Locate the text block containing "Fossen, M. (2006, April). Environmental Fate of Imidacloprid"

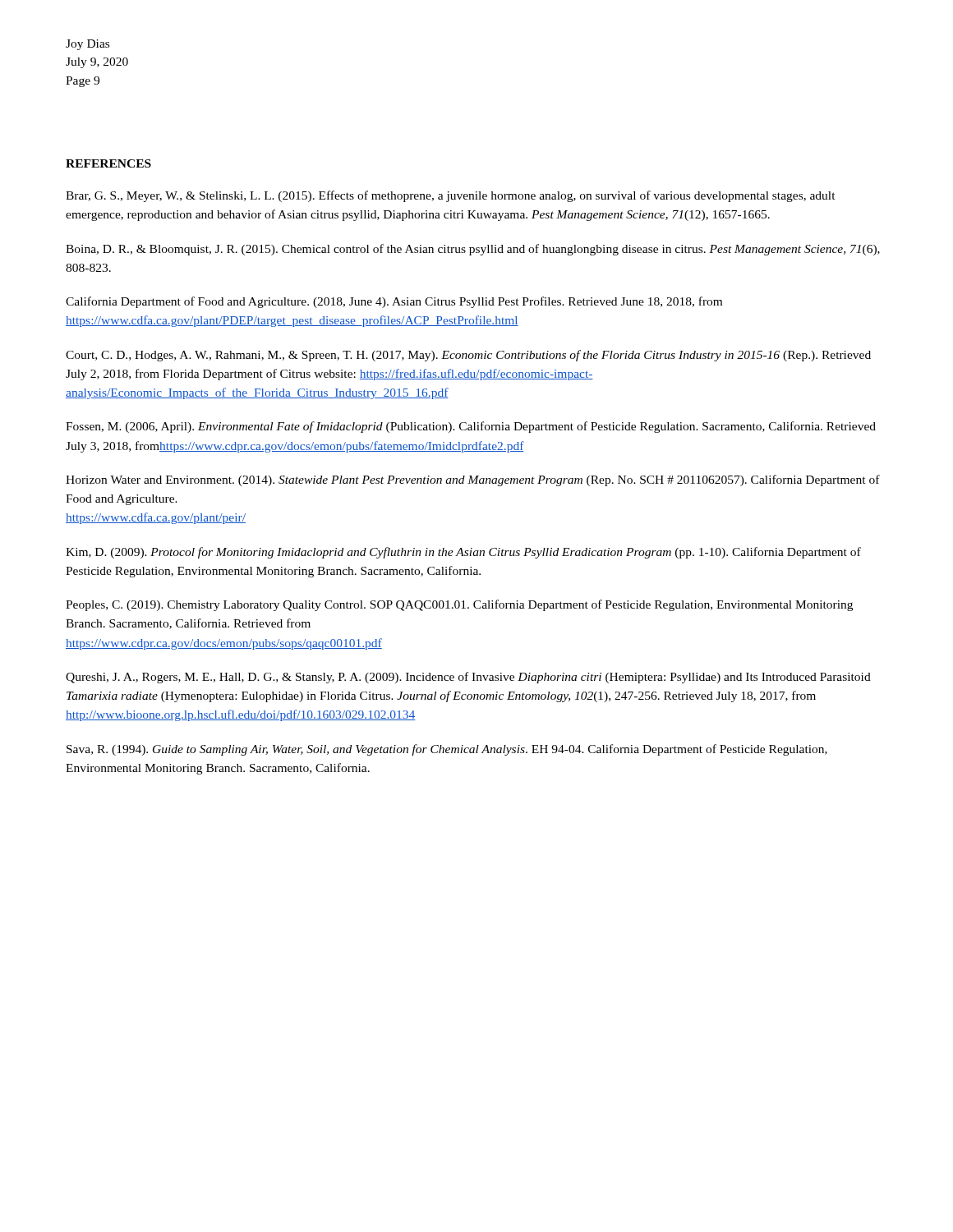click(x=471, y=436)
